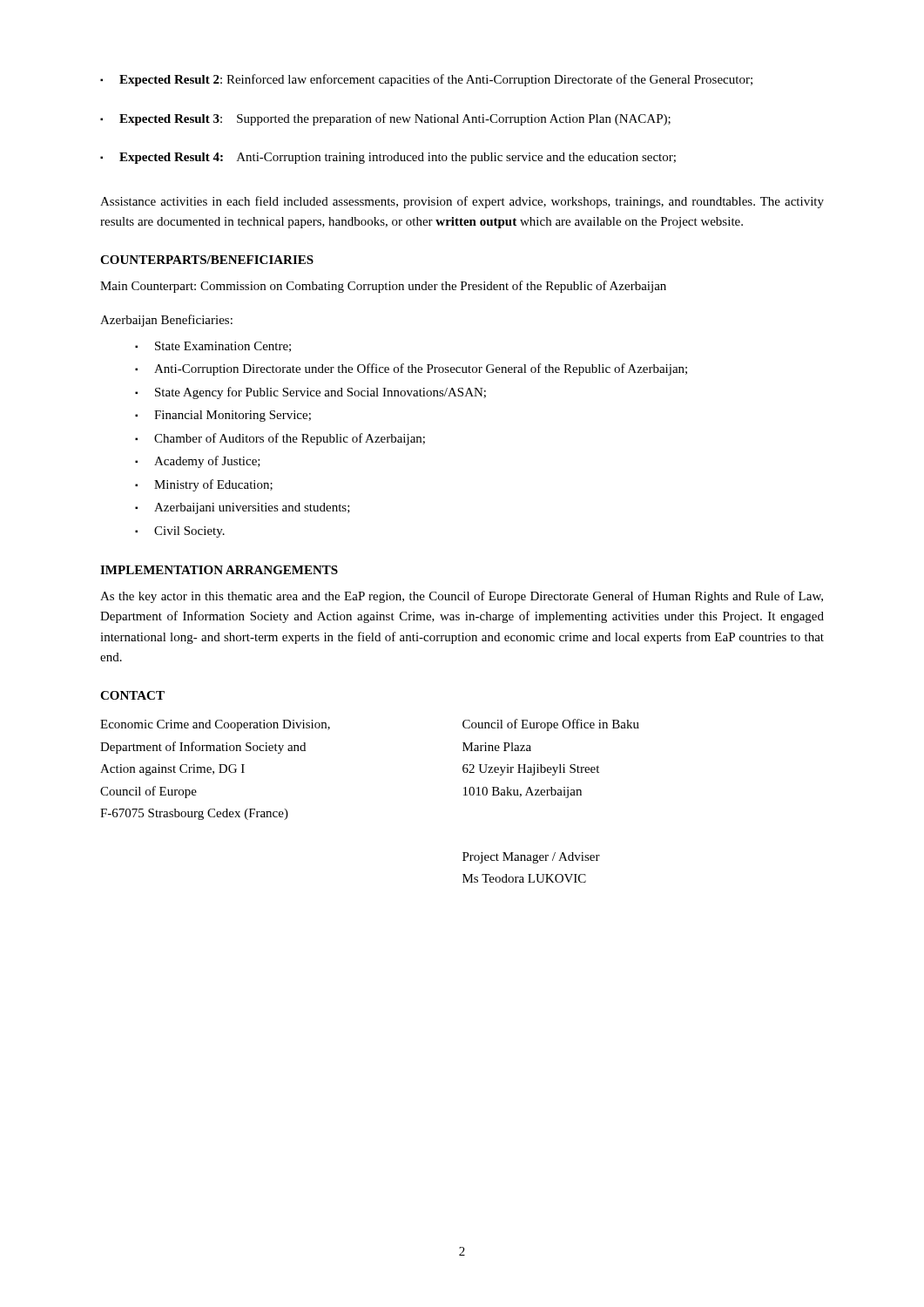Select the list item with the text "▪ Financial Monitoring Service;"
This screenshot has height=1307, width=924.
[x=223, y=416]
